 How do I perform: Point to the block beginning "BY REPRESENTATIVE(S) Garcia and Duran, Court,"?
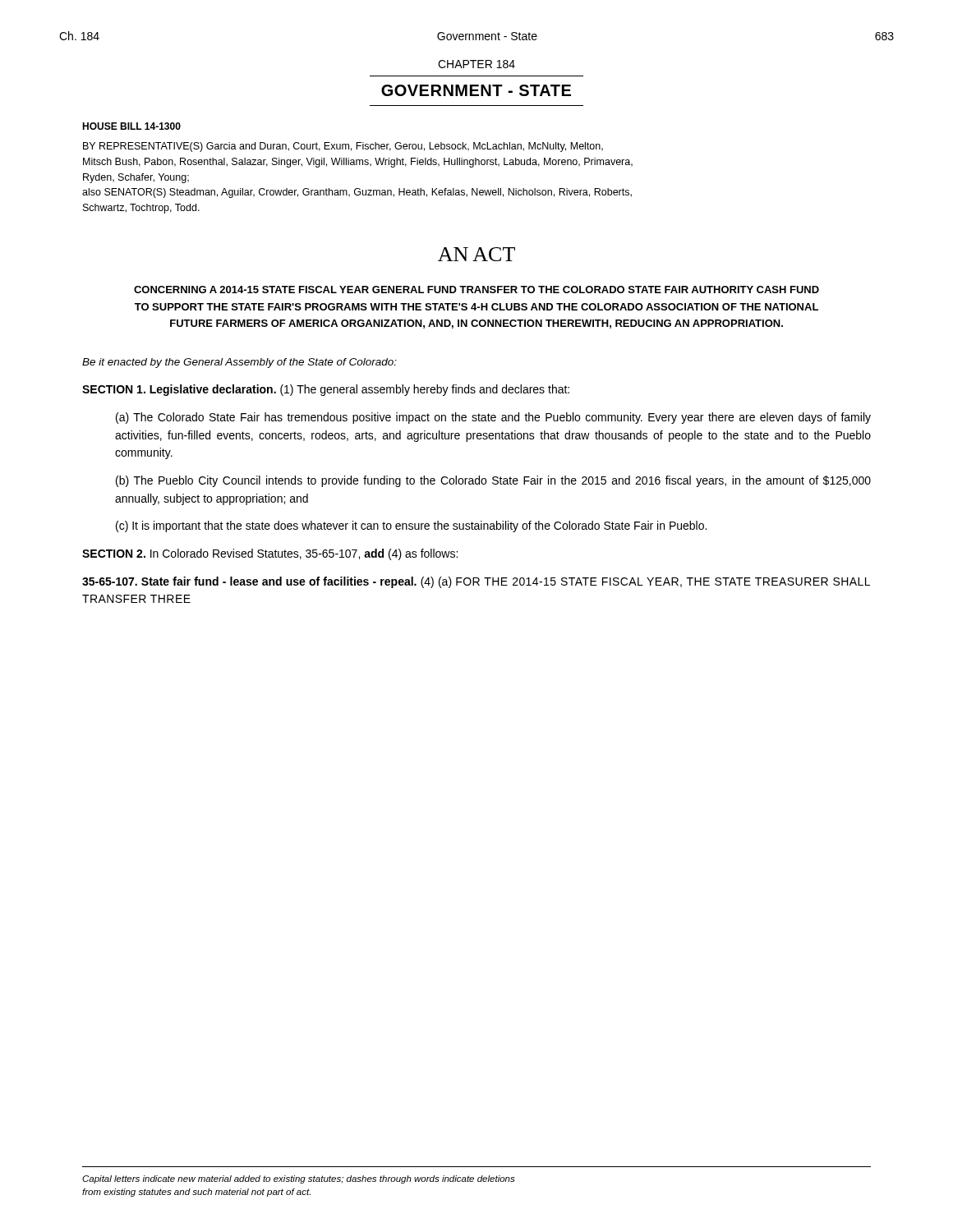[x=358, y=177]
